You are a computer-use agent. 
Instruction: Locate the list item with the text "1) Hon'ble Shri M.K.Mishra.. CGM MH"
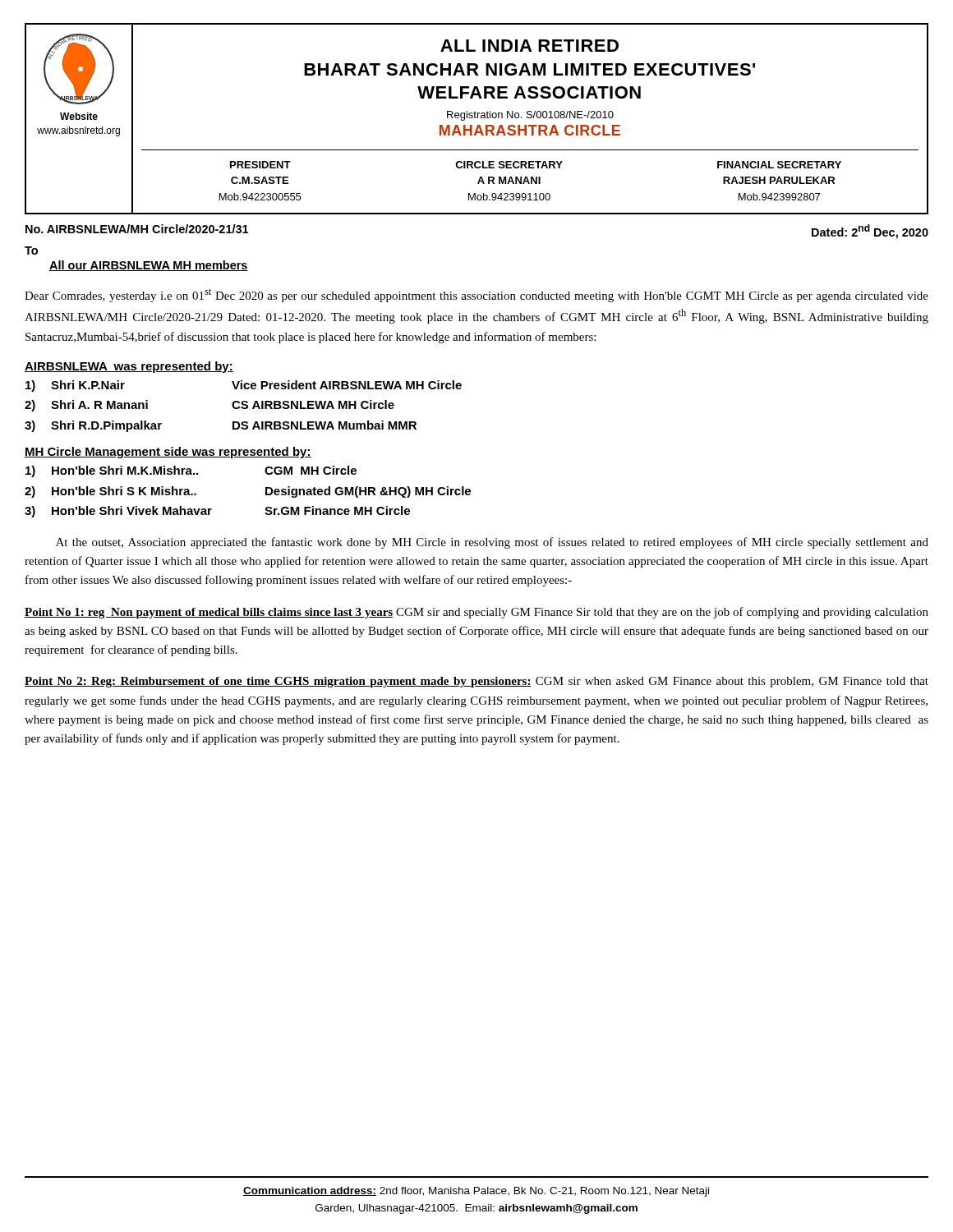(x=191, y=471)
